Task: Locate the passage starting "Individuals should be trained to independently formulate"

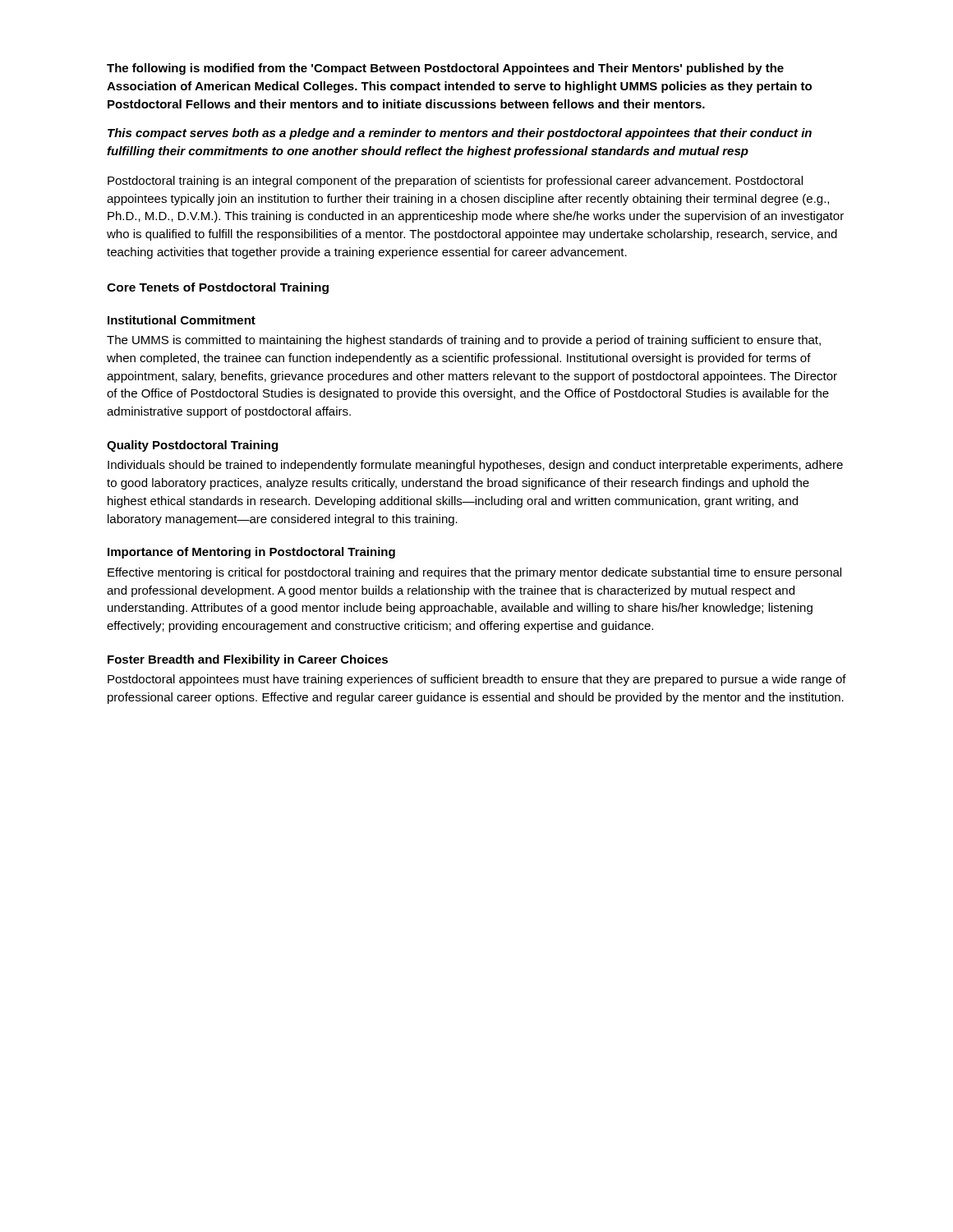Action: point(476,492)
